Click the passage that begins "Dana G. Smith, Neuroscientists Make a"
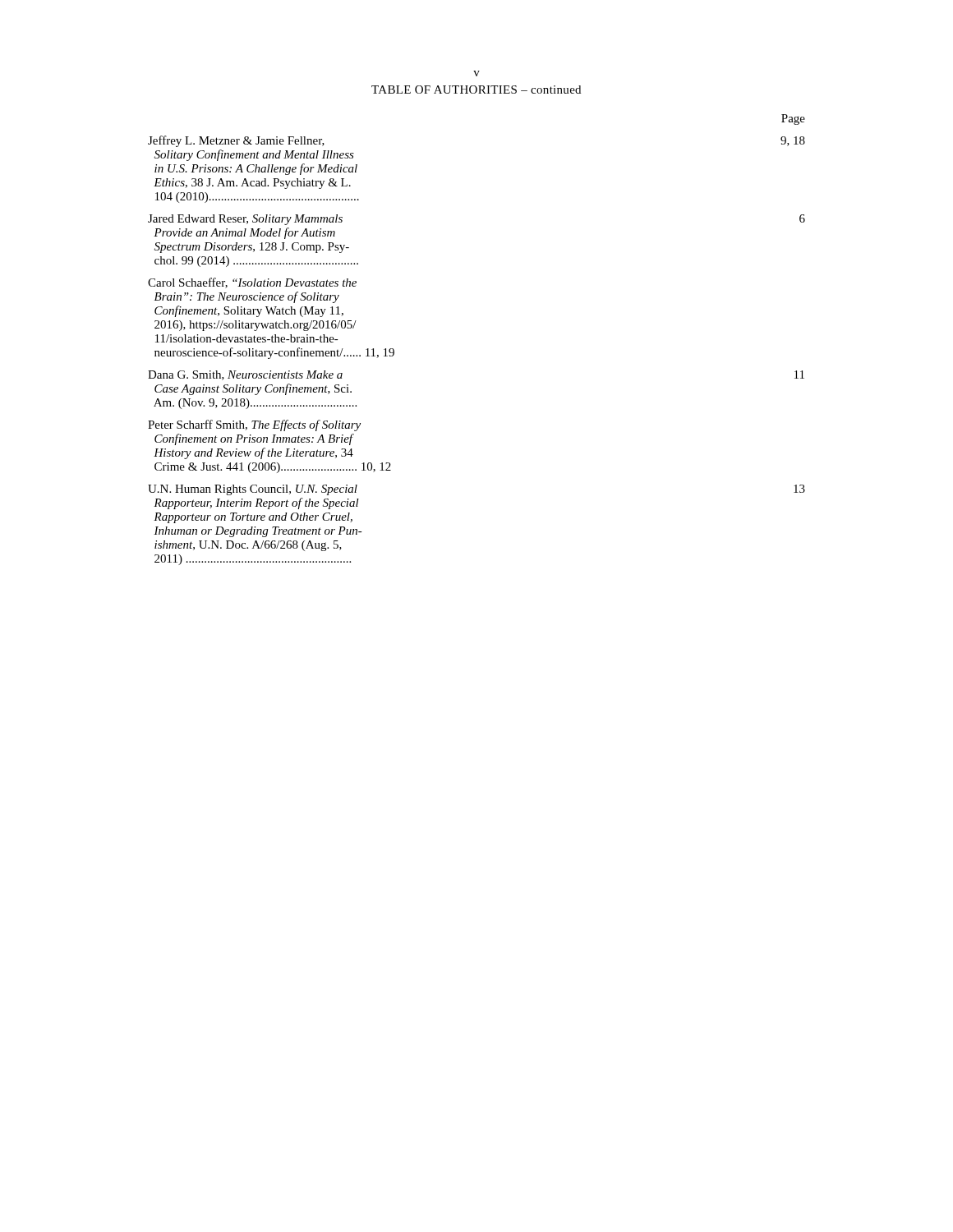 237,375
